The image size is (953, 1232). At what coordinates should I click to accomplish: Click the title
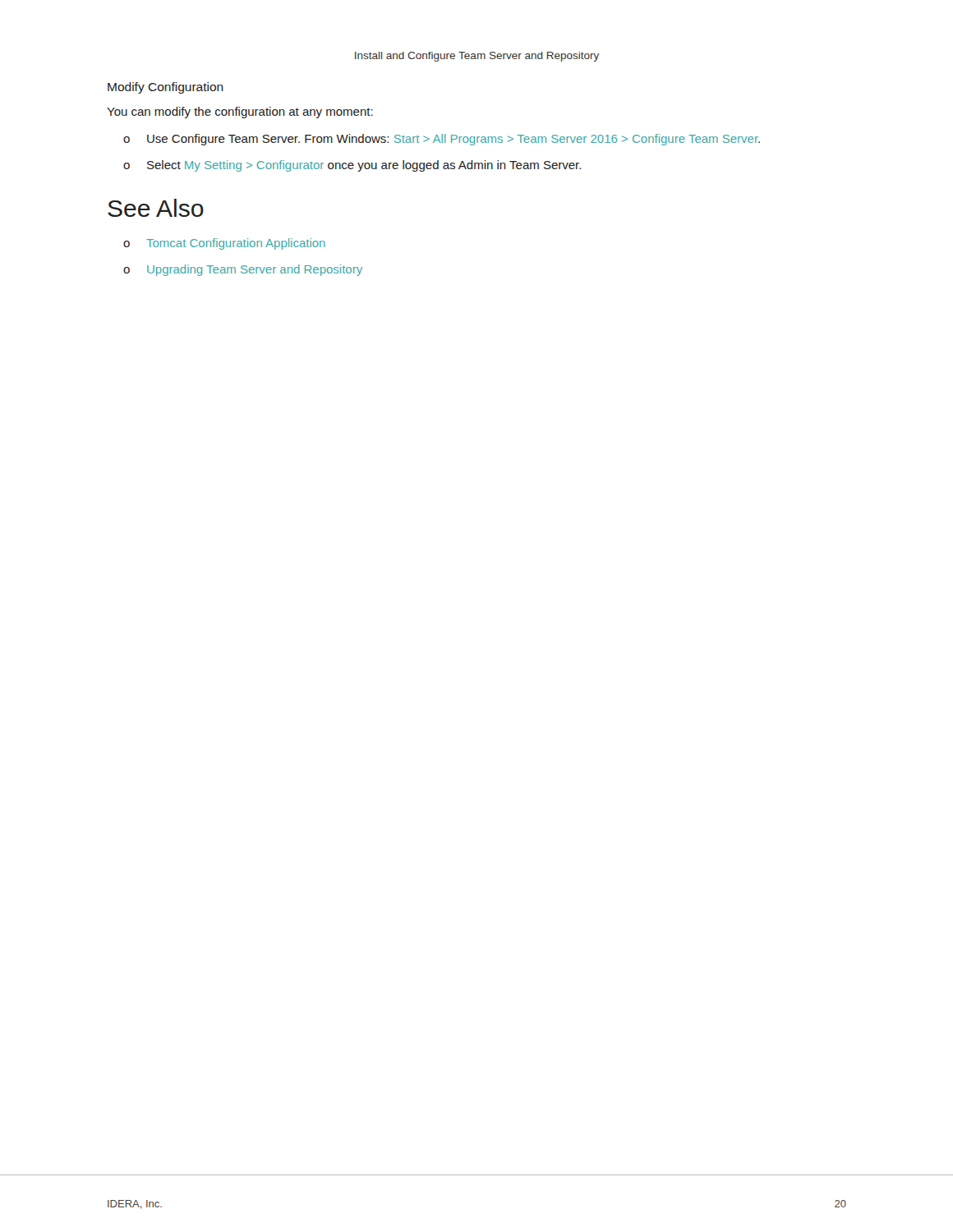476,208
